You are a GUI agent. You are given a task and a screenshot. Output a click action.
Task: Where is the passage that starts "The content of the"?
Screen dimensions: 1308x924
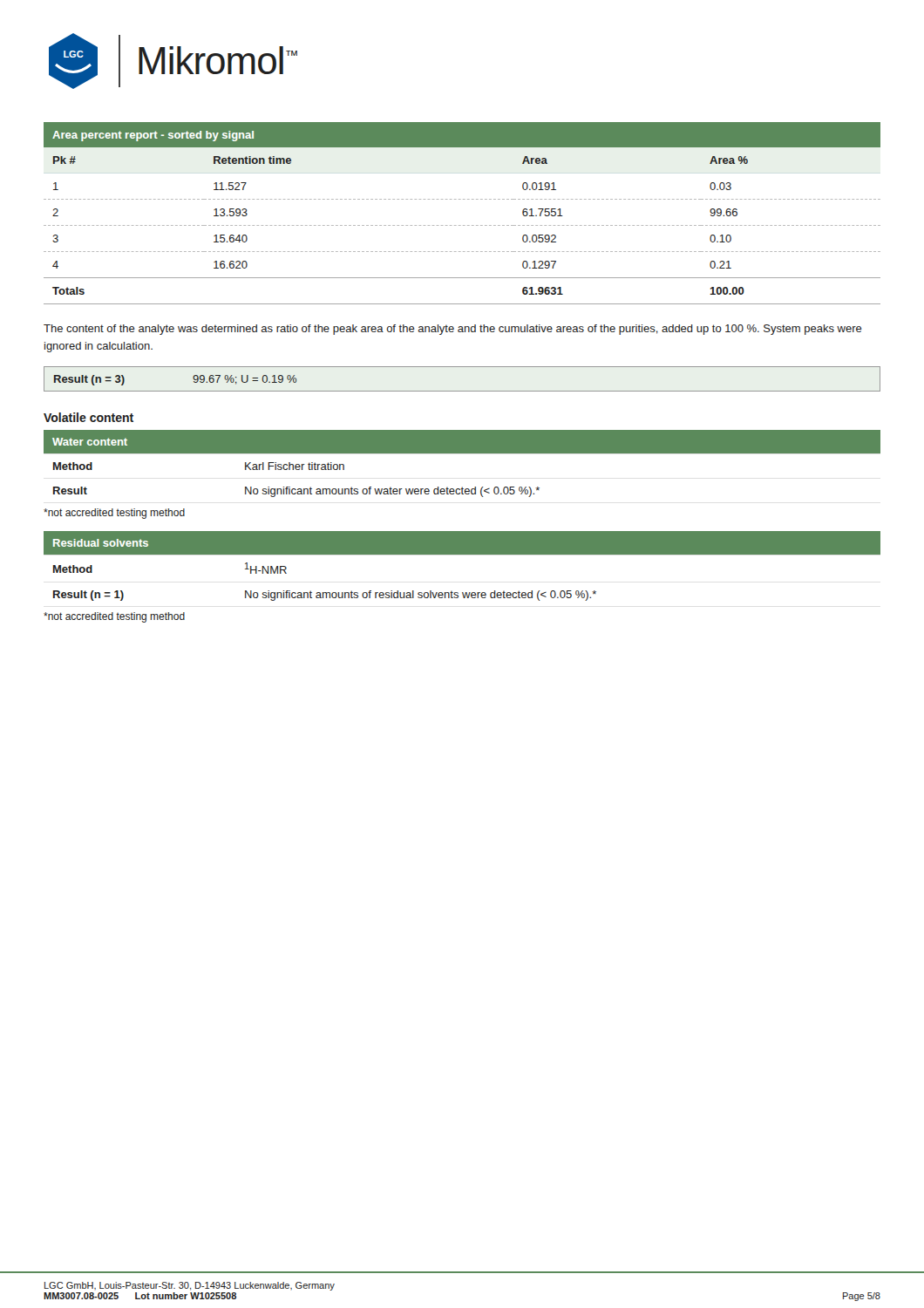(453, 337)
